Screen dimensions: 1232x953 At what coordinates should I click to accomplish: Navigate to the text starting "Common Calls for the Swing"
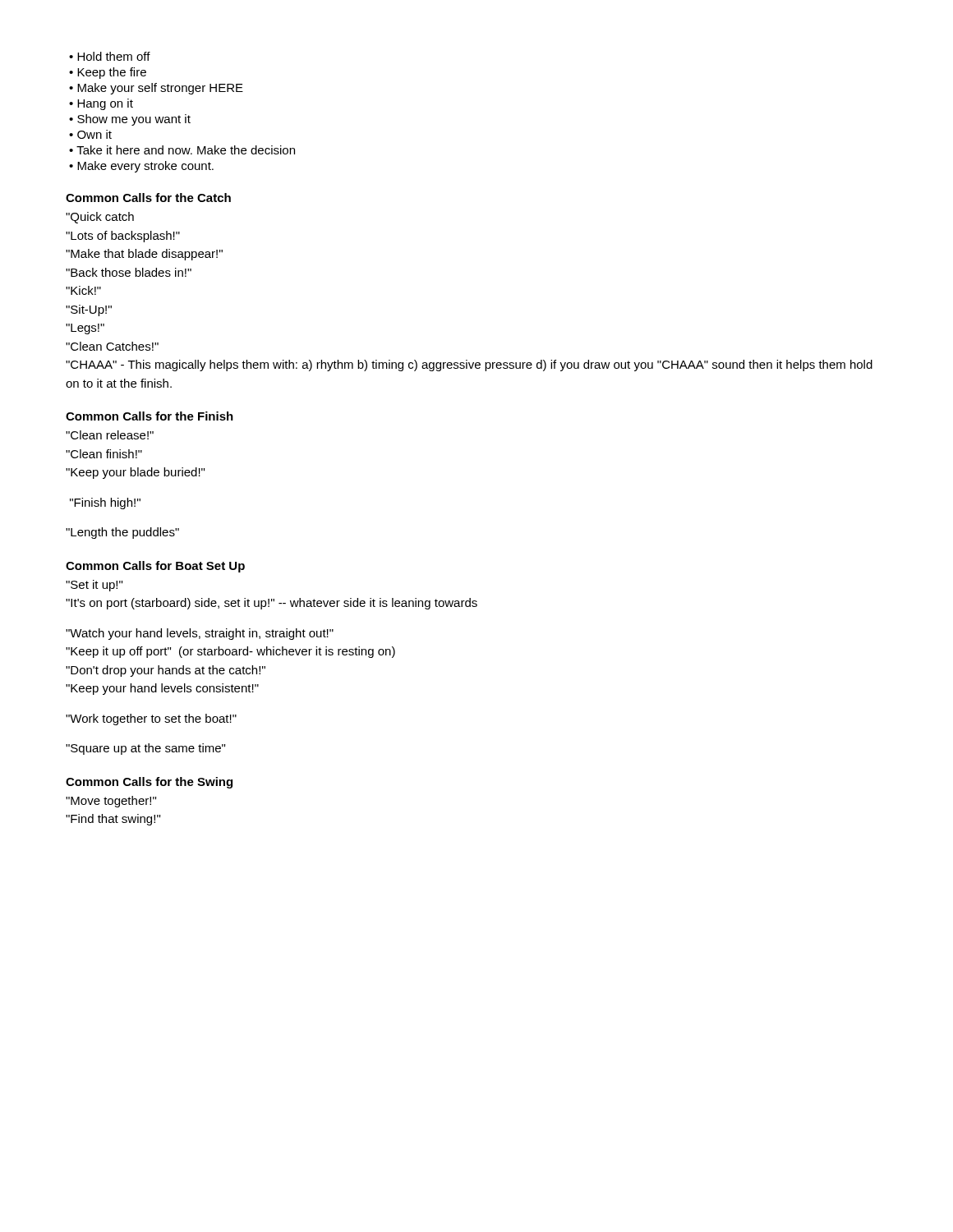pyautogui.click(x=150, y=781)
